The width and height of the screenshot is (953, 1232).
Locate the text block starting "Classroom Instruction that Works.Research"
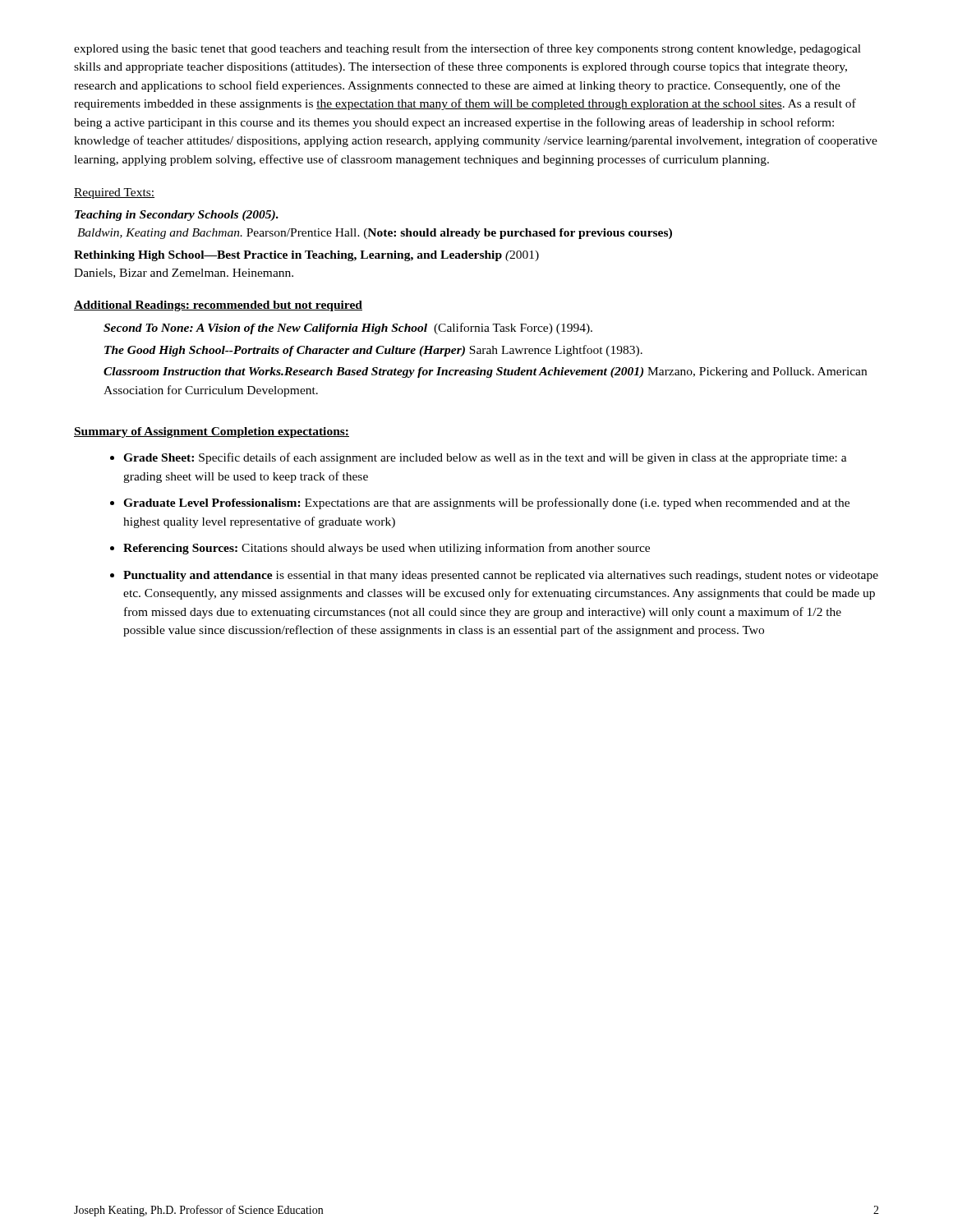tap(485, 380)
